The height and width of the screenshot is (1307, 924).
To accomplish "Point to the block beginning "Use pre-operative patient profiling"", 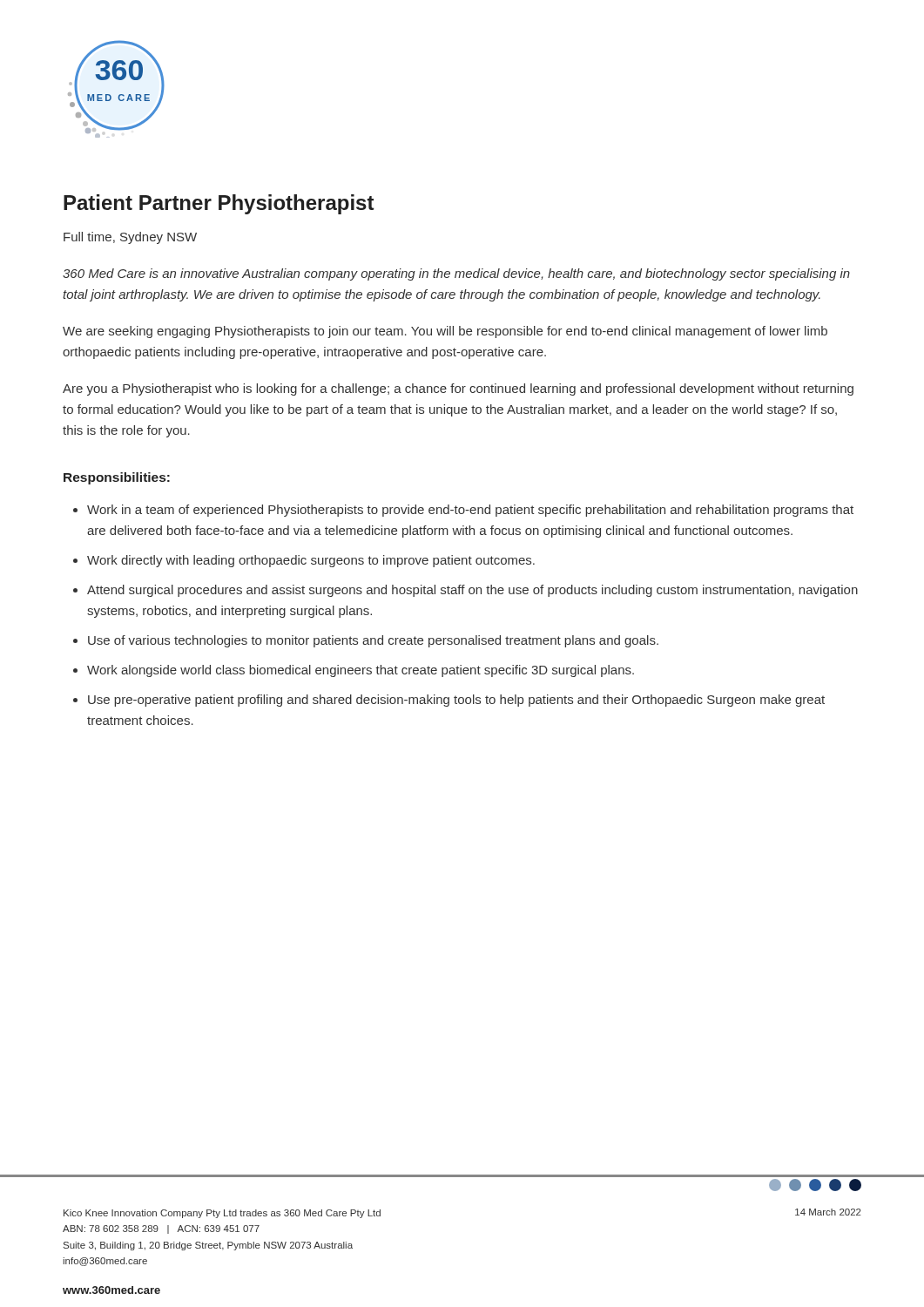I will (x=456, y=710).
